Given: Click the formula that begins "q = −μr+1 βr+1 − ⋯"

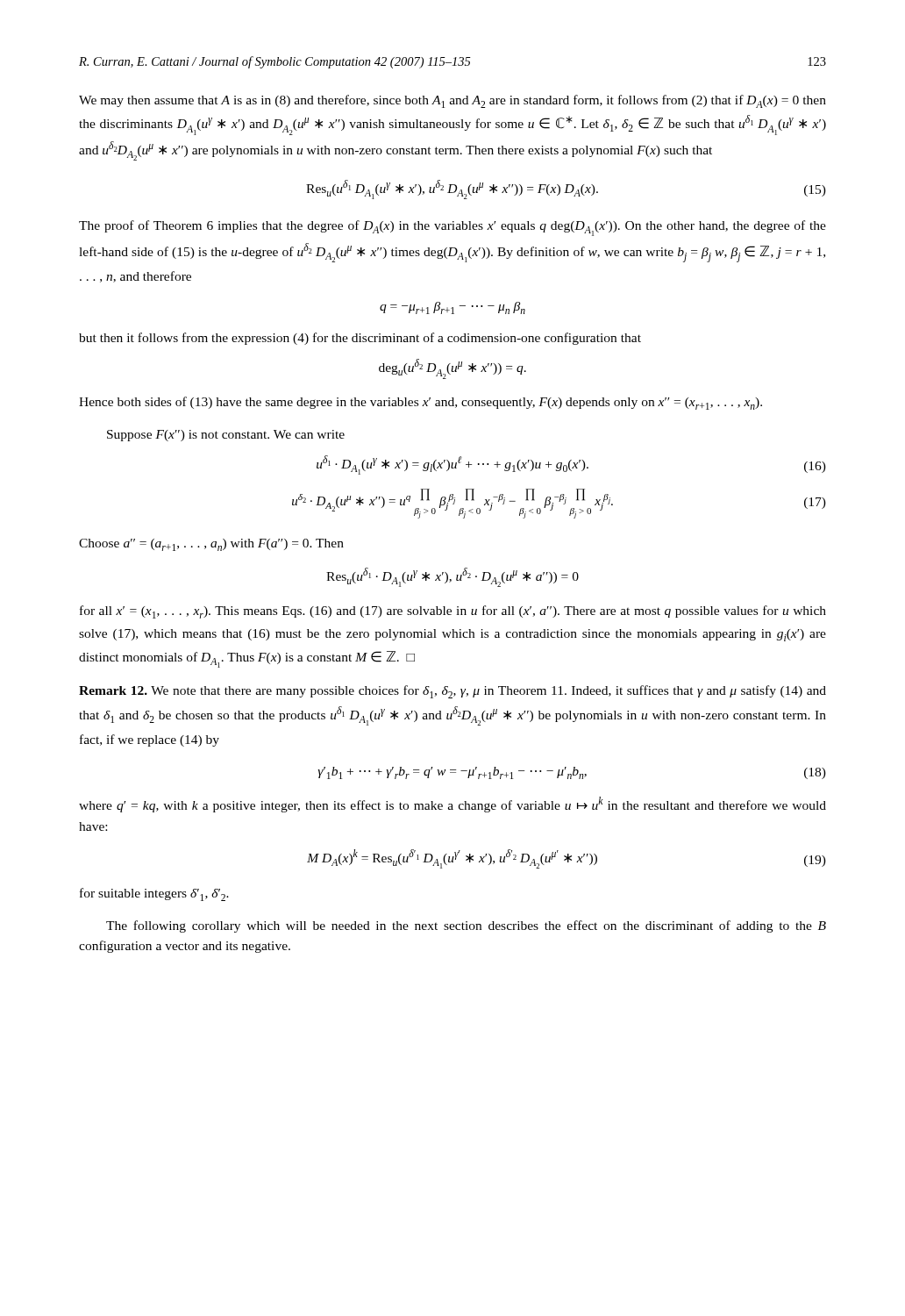Looking at the screenshot, I should click(452, 307).
